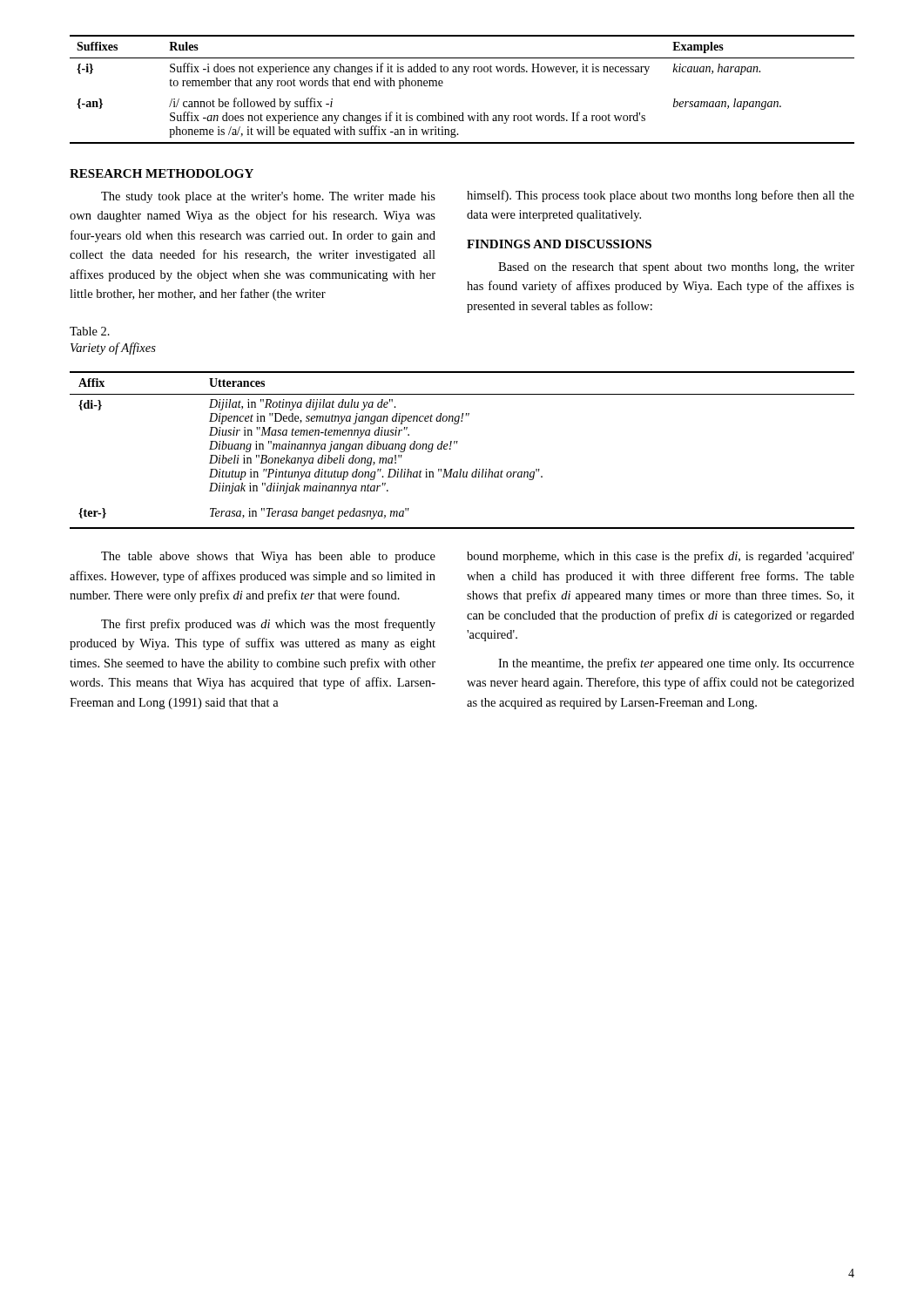
Task: Locate the text "RESEARCH METHODOLOGY"
Action: pyautogui.click(x=162, y=173)
